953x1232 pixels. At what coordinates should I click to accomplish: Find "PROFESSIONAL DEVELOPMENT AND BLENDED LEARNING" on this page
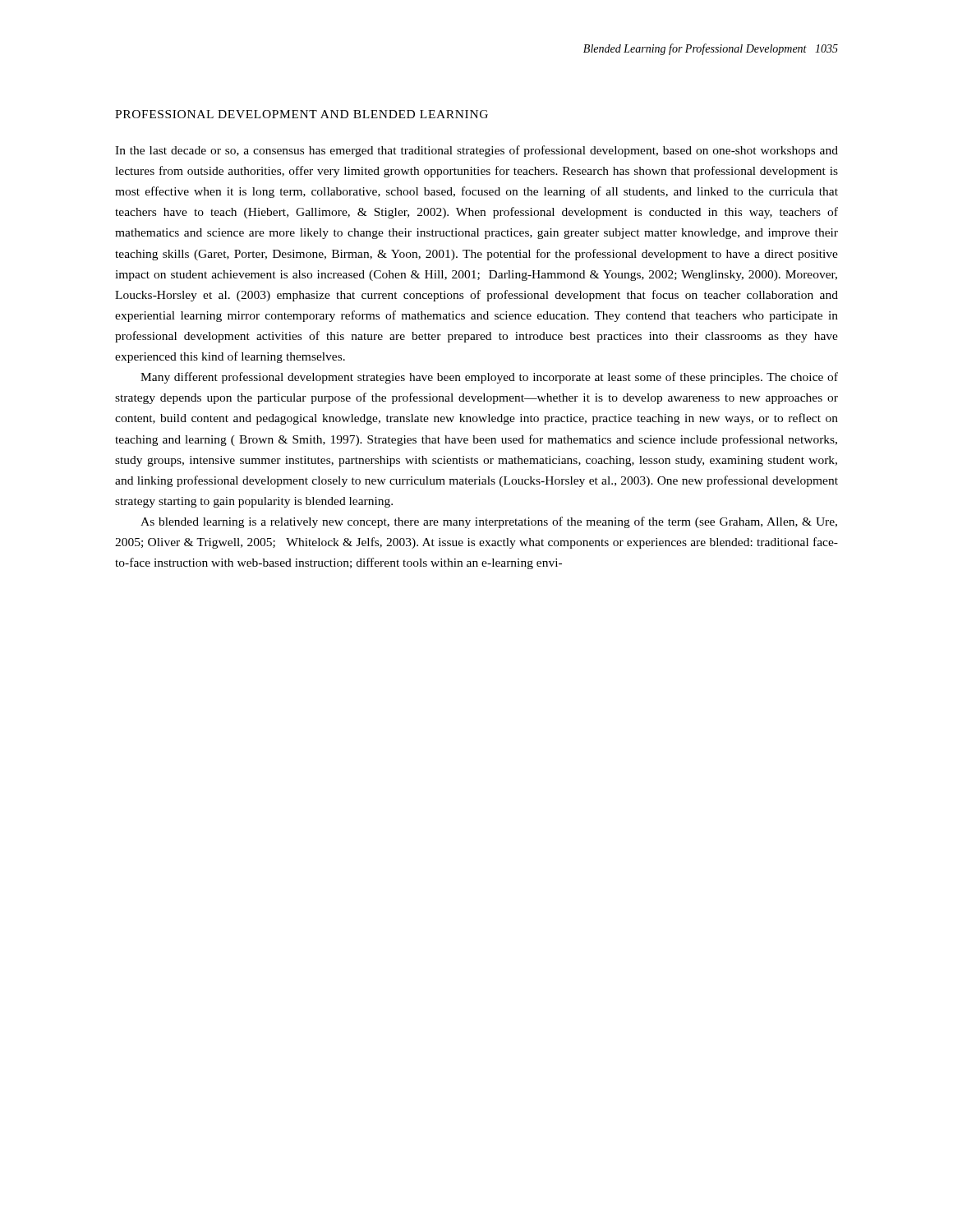(302, 114)
